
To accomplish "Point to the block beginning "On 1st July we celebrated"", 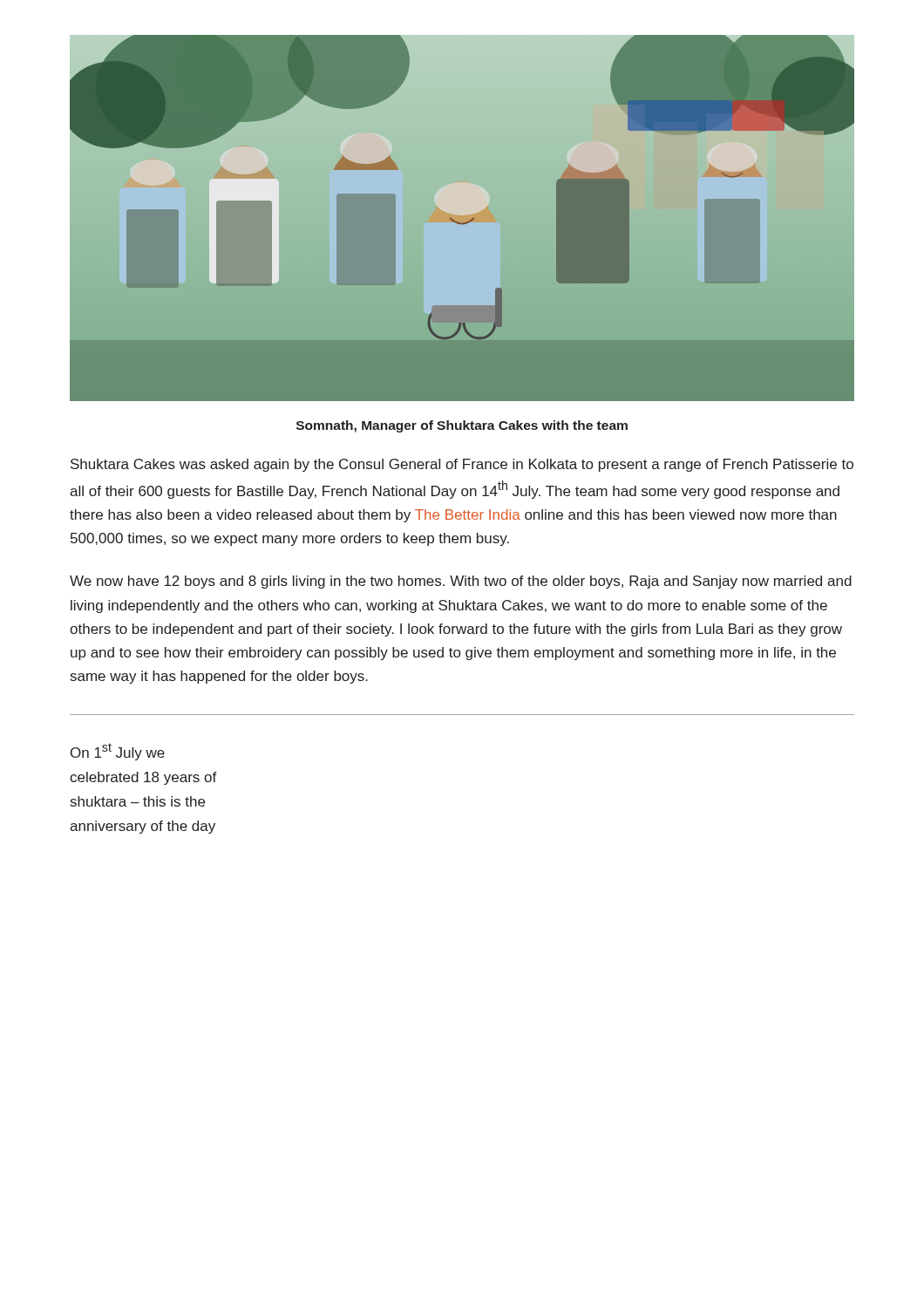I will pyautogui.click(x=143, y=788).
